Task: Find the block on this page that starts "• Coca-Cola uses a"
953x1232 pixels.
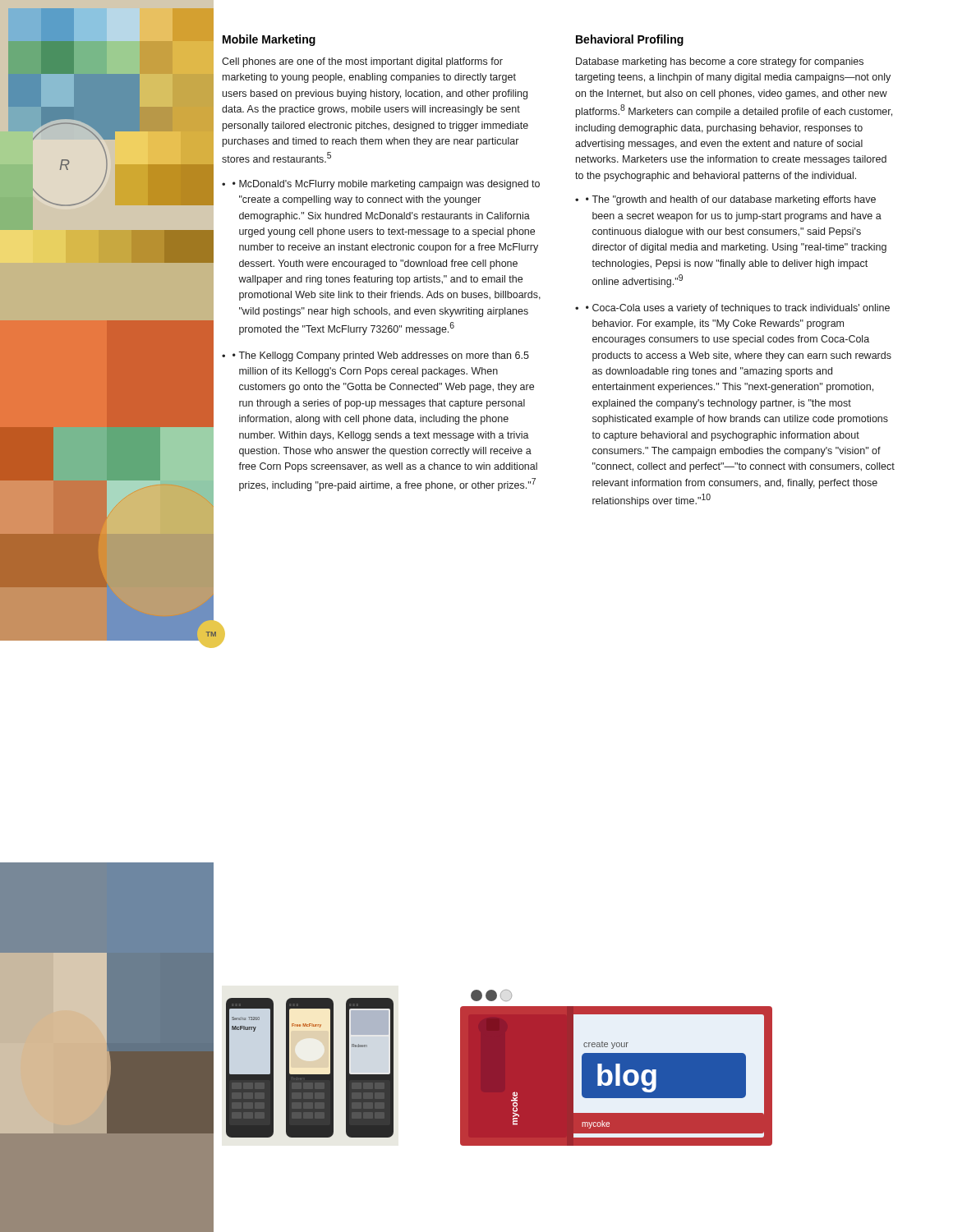Action: coord(740,405)
